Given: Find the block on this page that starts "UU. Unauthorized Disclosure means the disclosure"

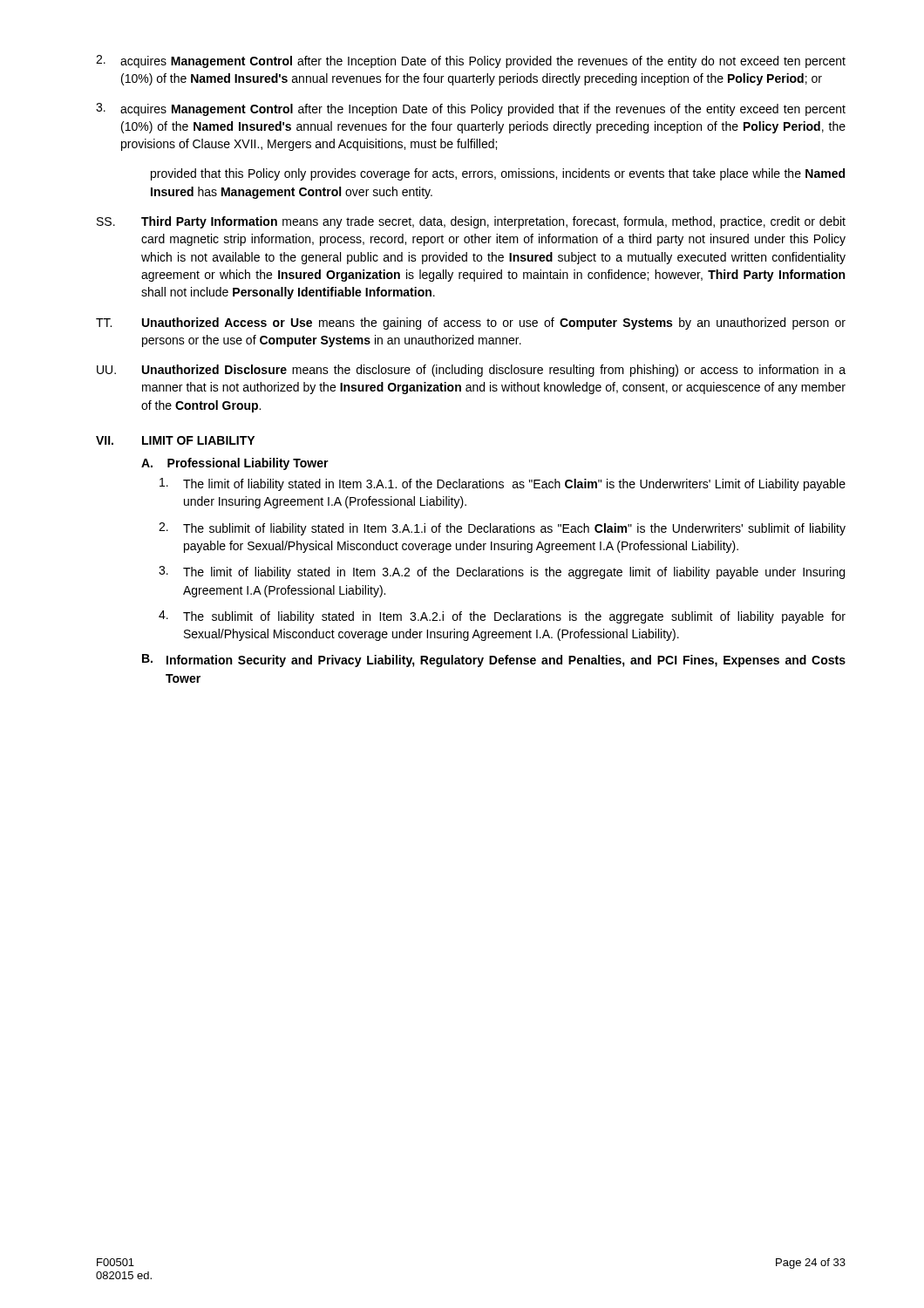Looking at the screenshot, I should click(x=471, y=388).
